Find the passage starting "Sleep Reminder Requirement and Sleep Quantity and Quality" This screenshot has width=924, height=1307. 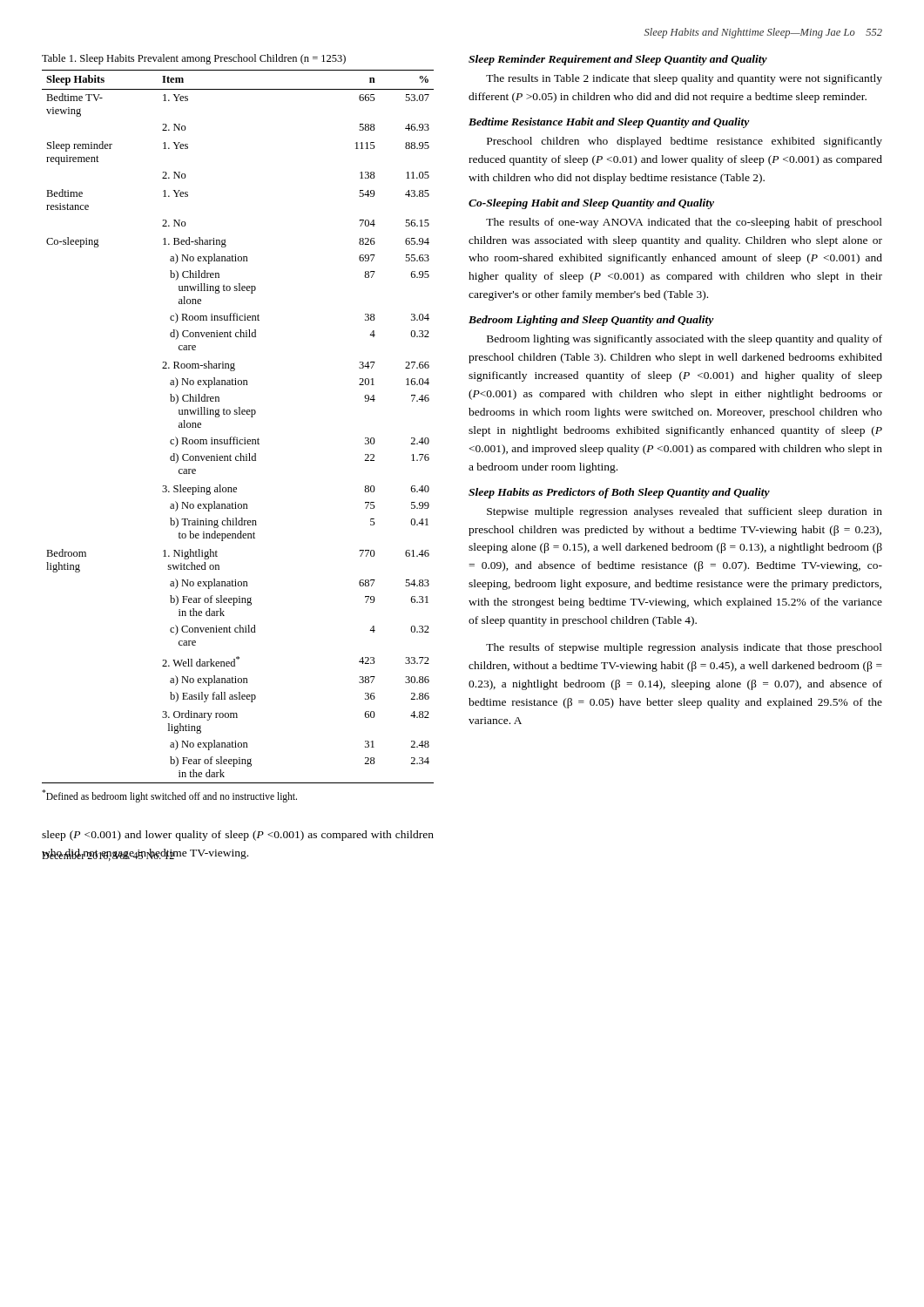[x=618, y=59]
